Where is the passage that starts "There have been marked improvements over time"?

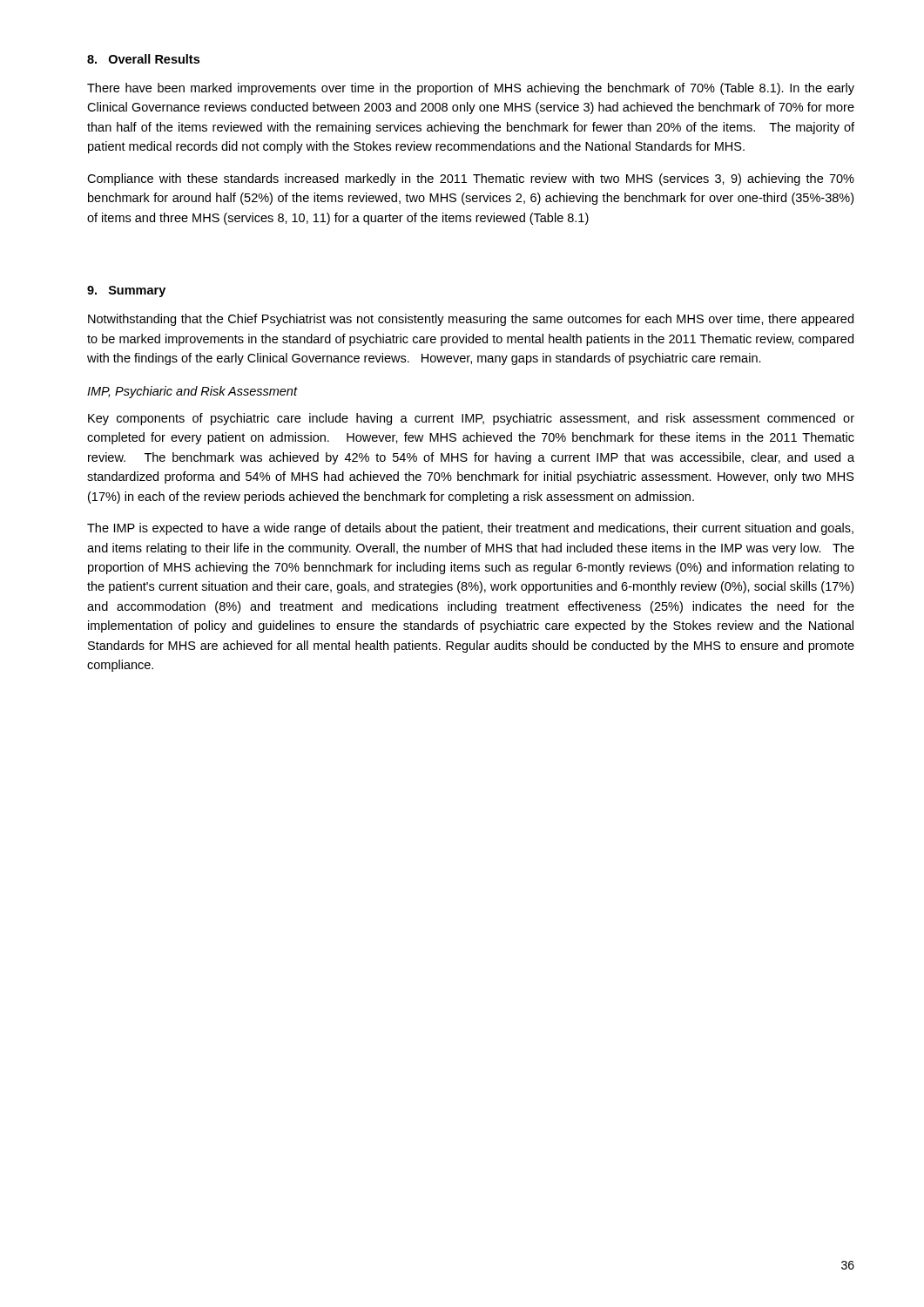click(x=471, y=117)
